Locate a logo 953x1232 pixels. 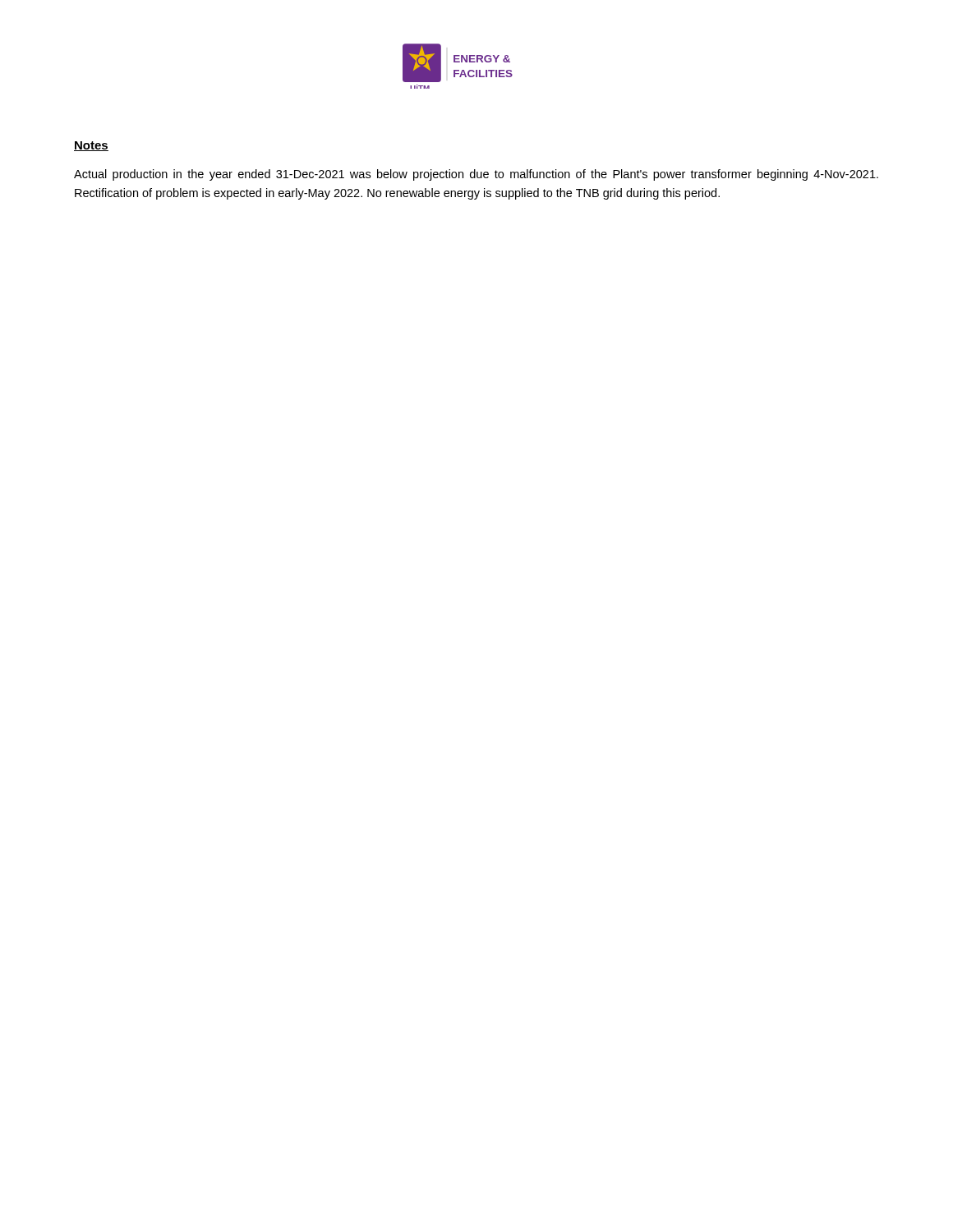tap(476, 64)
